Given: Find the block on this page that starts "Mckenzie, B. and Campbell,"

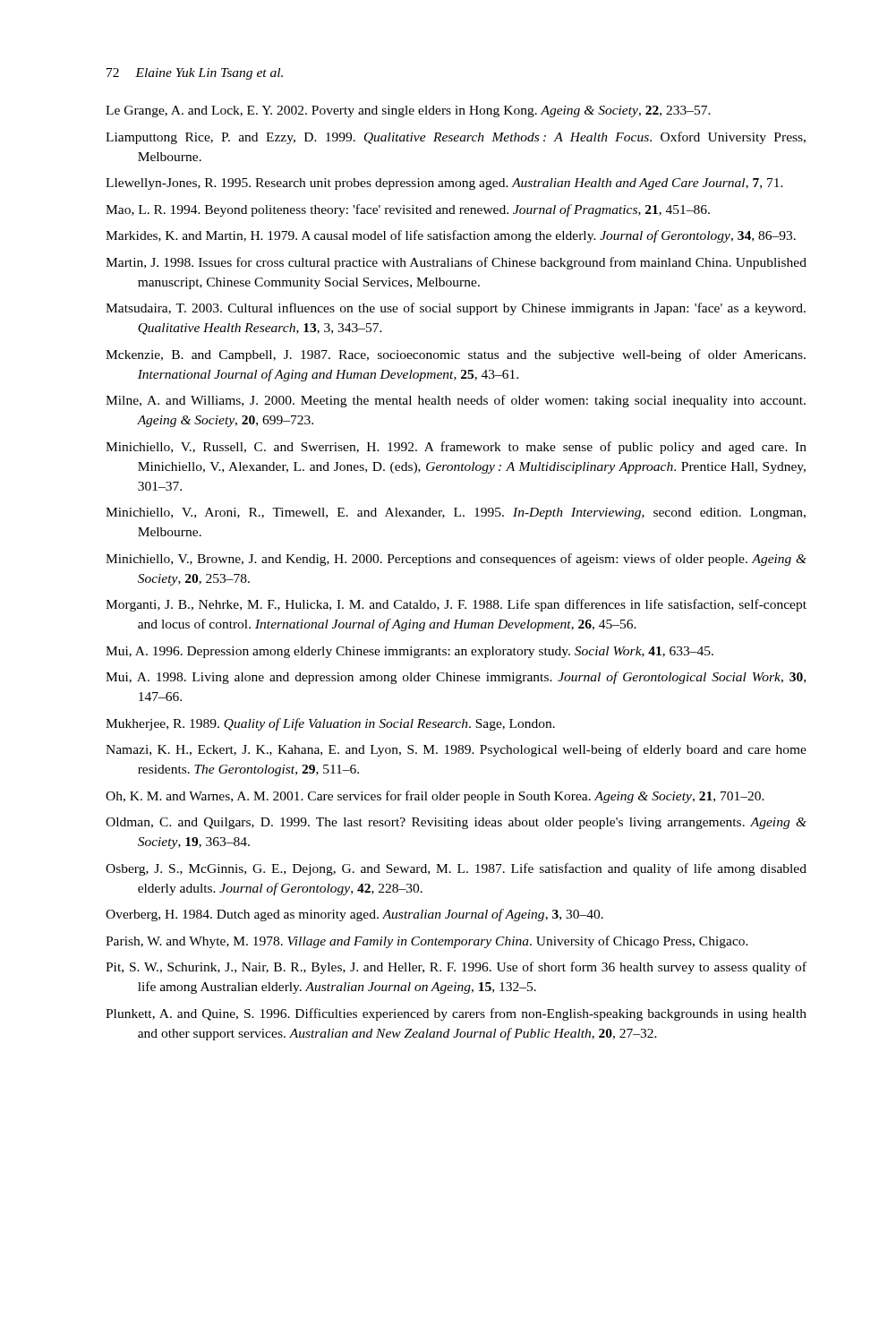Looking at the screenshot, I should tap(456, 364).
